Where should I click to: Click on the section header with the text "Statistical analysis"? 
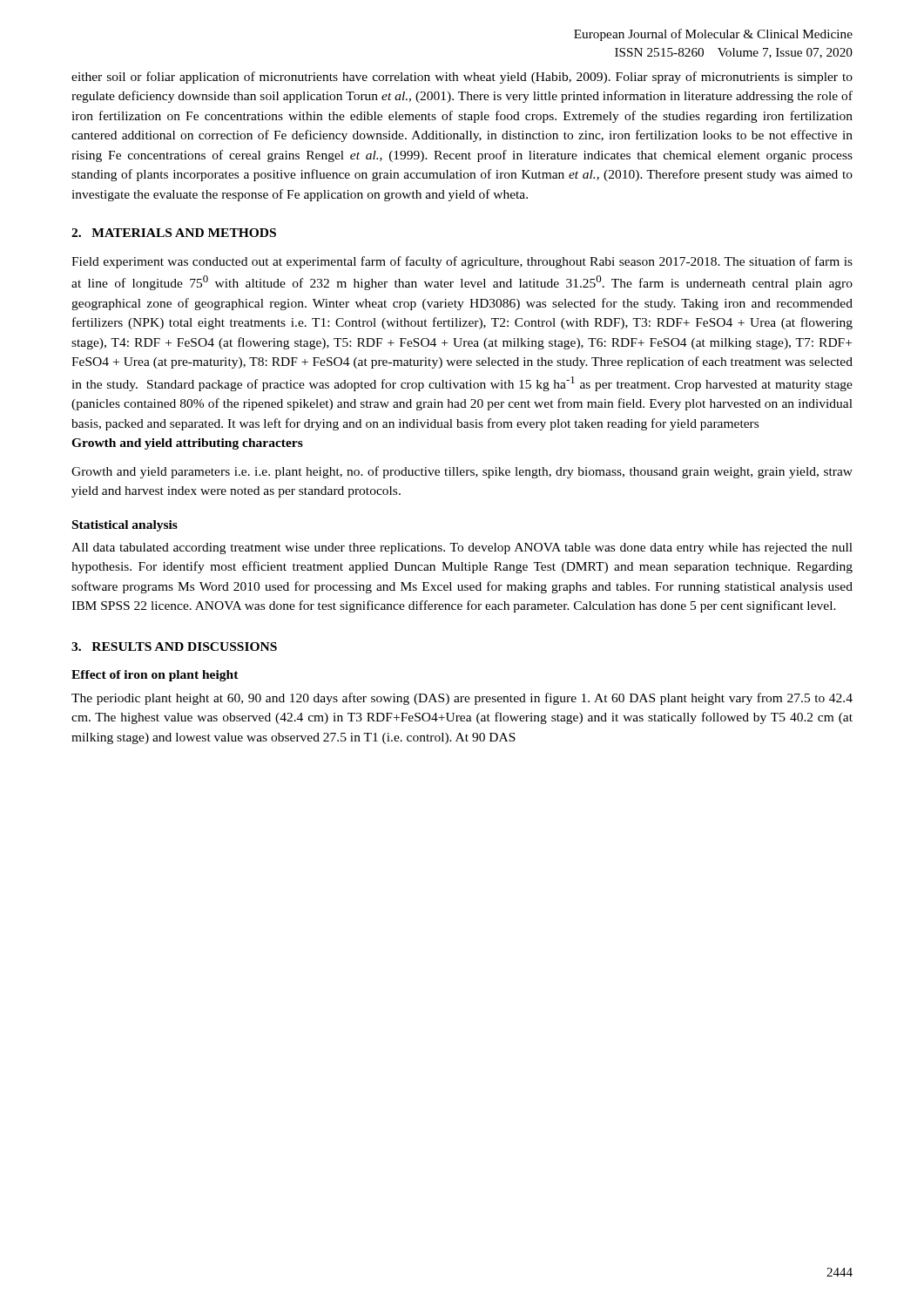coord(124,524)
